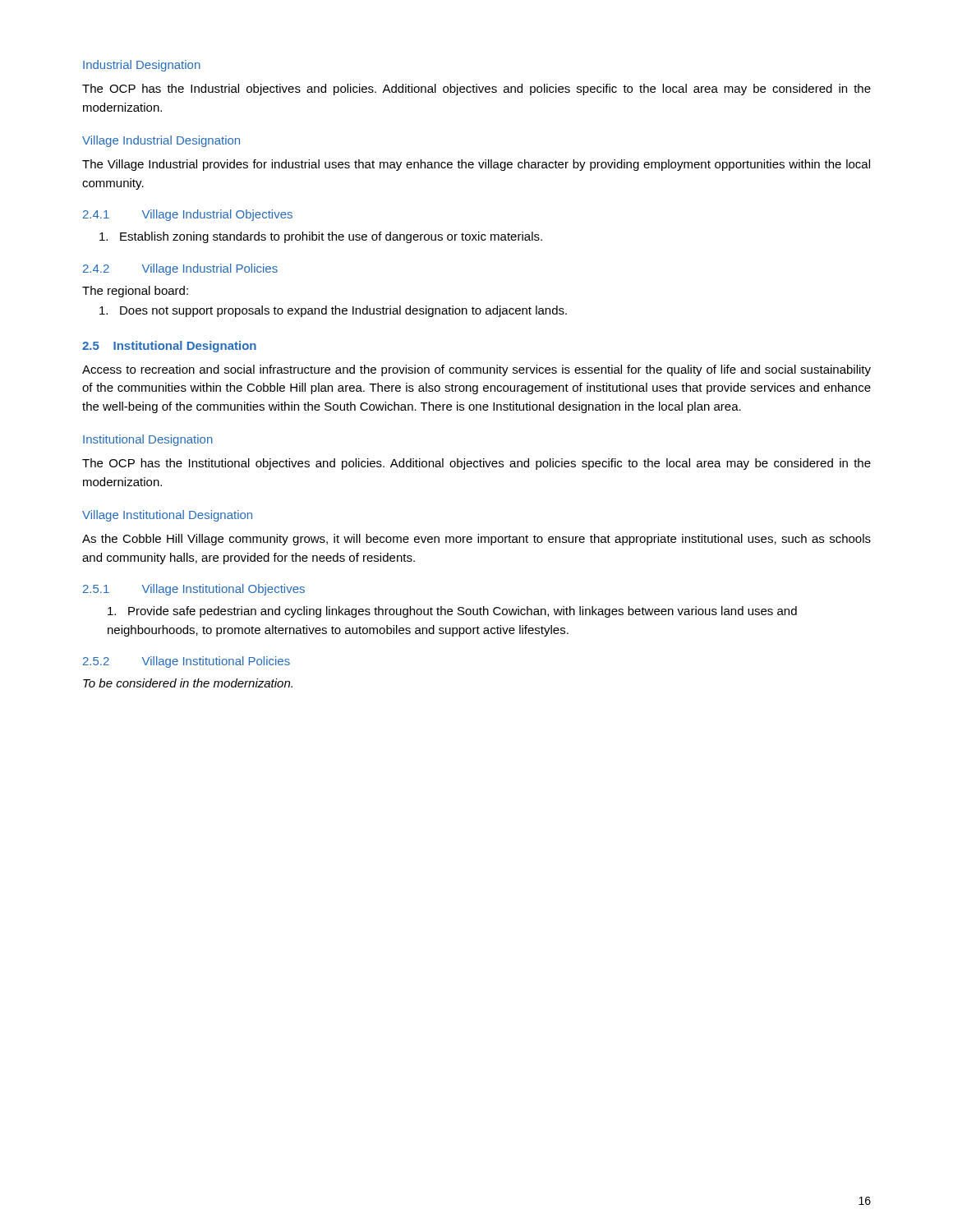
Task: Where is the passage that starts "The OCP has the Institutional"?
Action: click(x=476, y=472)
